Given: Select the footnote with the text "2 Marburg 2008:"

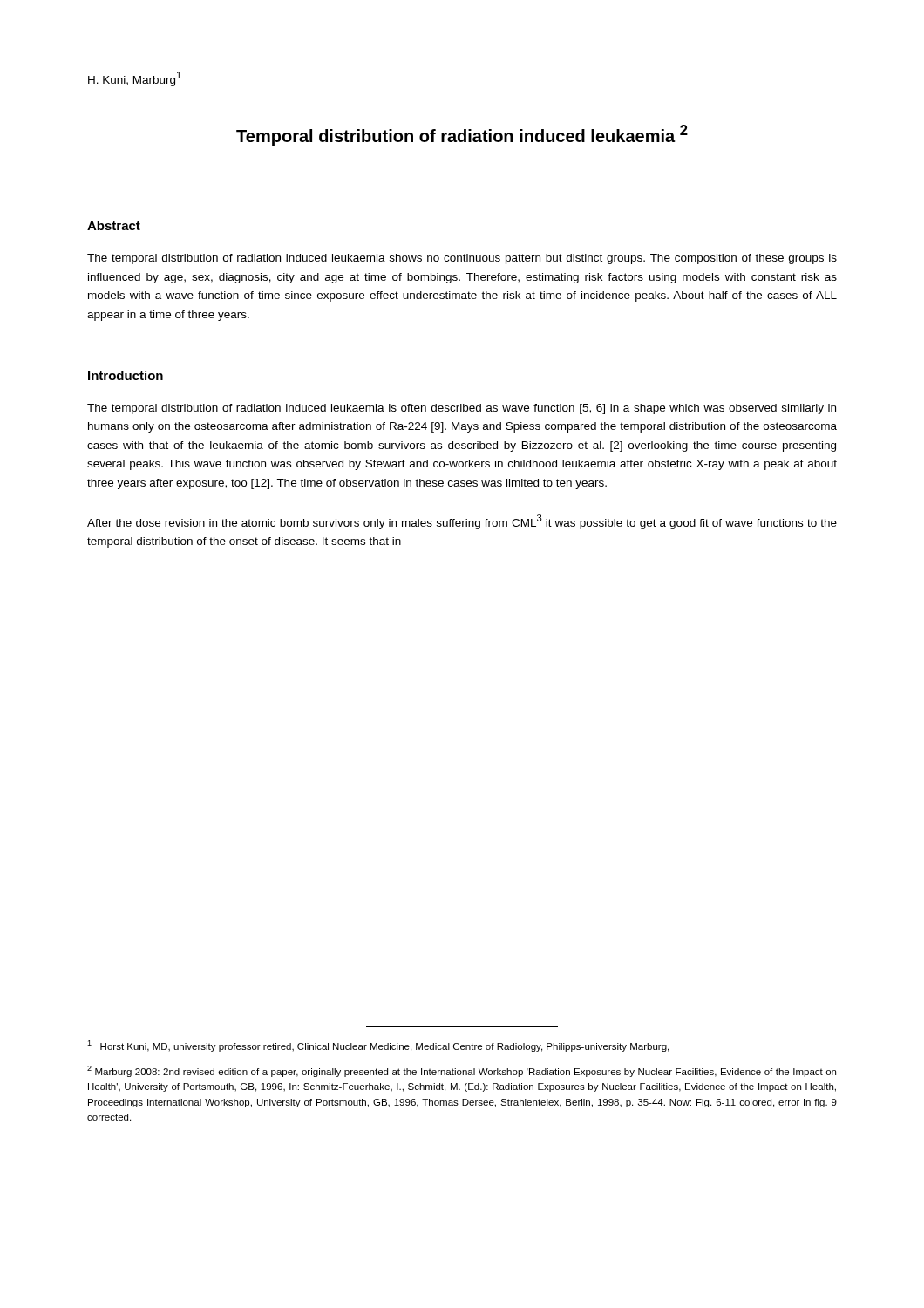Looking at the screenshot, I should 462,1093.
